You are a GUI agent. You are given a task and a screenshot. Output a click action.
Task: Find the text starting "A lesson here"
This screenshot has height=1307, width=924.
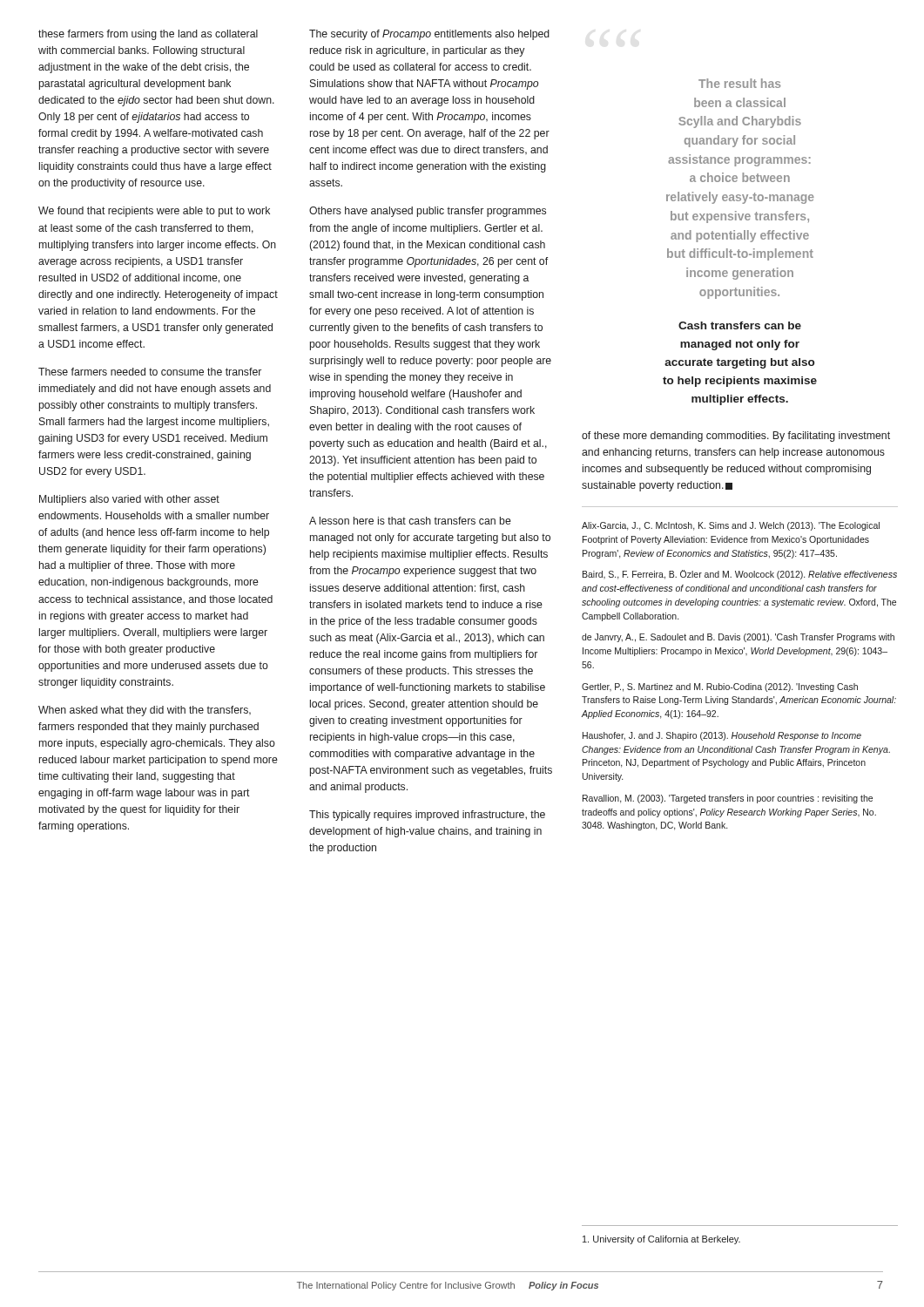point(431,654)
